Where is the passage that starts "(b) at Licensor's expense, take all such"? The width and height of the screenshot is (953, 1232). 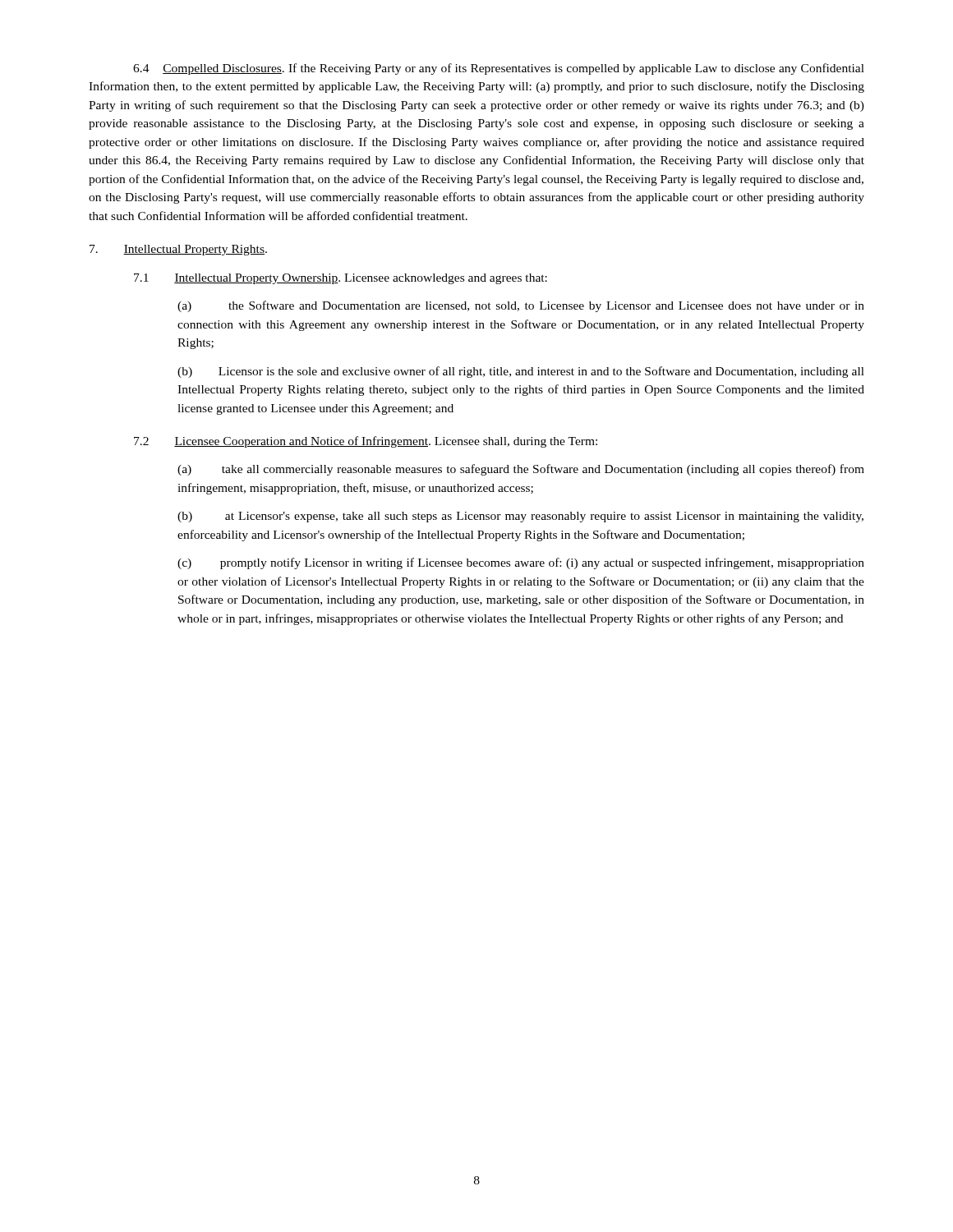point(521,525)
